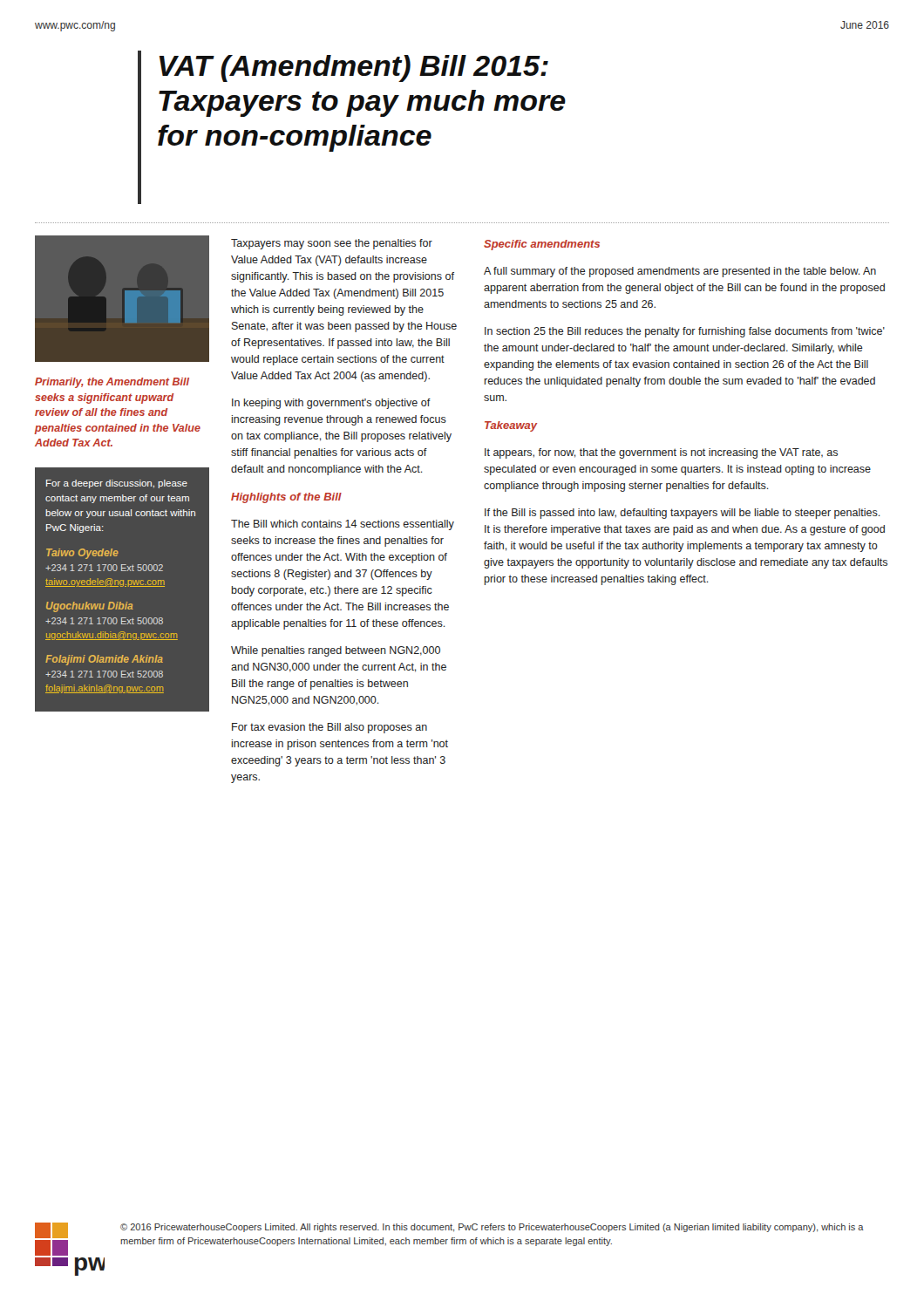Find the block on this page that starts "It appears, for now, that the government is"

pos(686,516)
